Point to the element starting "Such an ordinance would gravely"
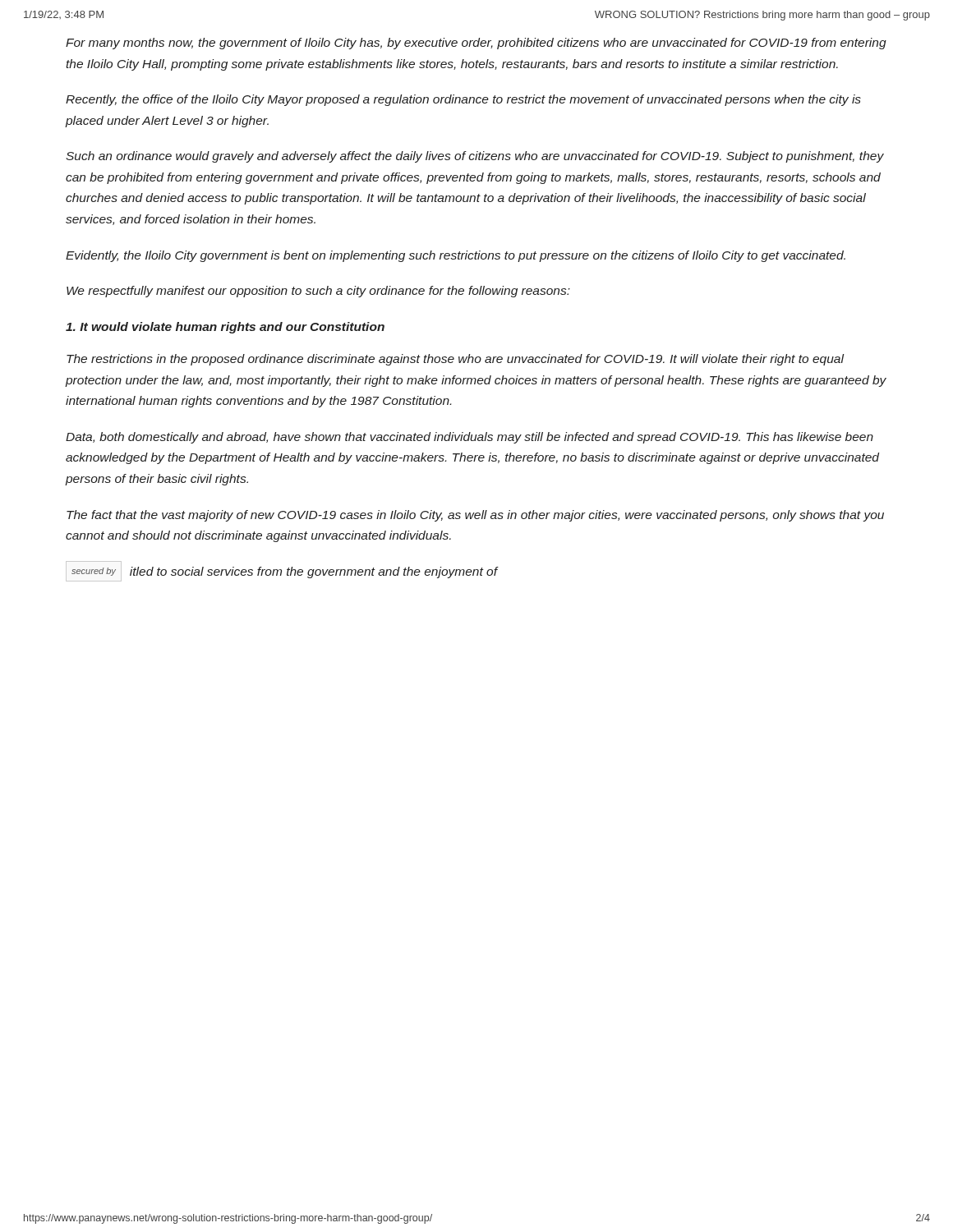 click(474, 187)
